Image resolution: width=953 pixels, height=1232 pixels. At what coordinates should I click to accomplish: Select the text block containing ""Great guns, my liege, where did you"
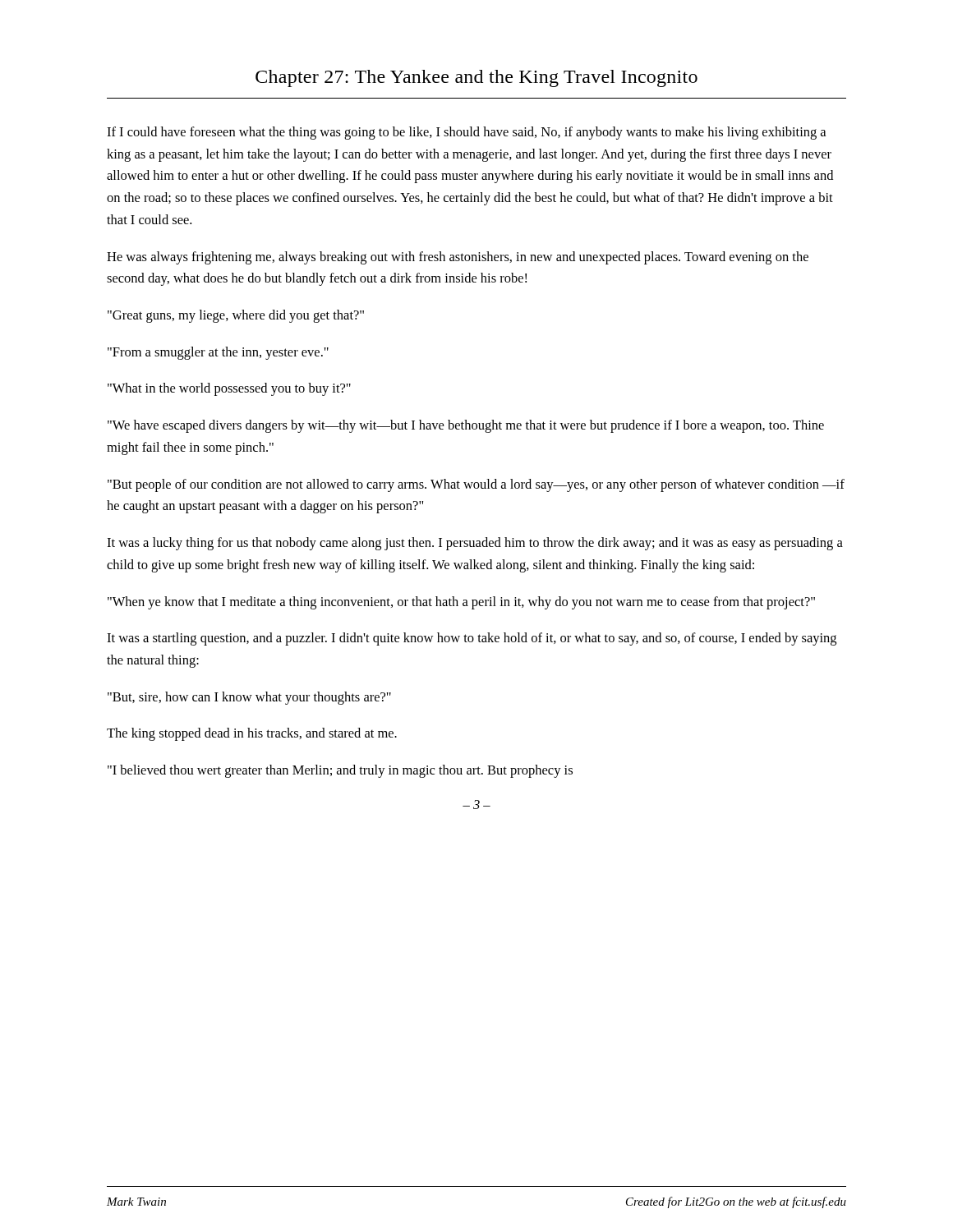coord(236,315)
